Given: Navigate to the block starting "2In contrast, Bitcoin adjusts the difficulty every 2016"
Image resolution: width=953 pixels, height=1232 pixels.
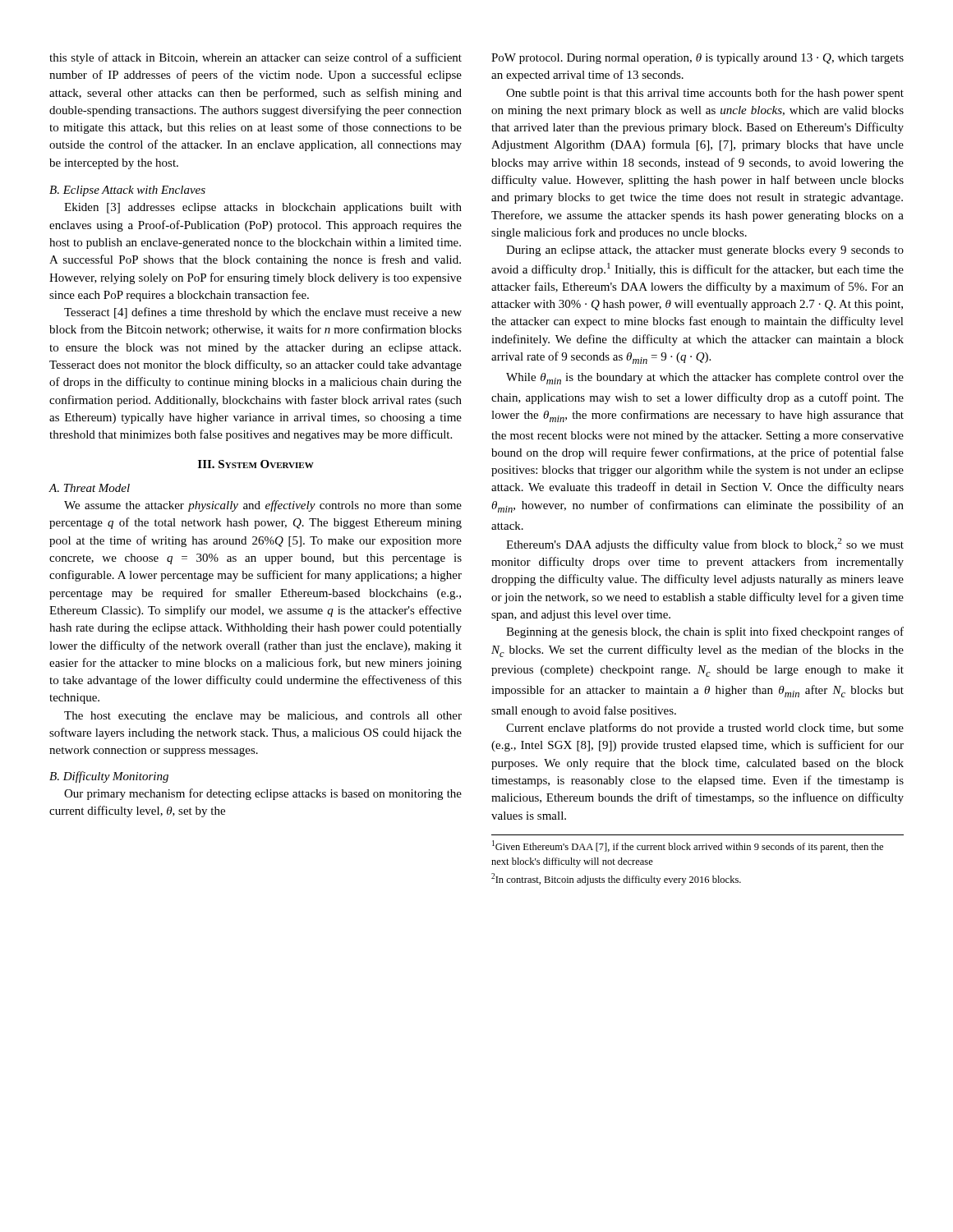Looking at the screenshot, I should click(616, 879).
